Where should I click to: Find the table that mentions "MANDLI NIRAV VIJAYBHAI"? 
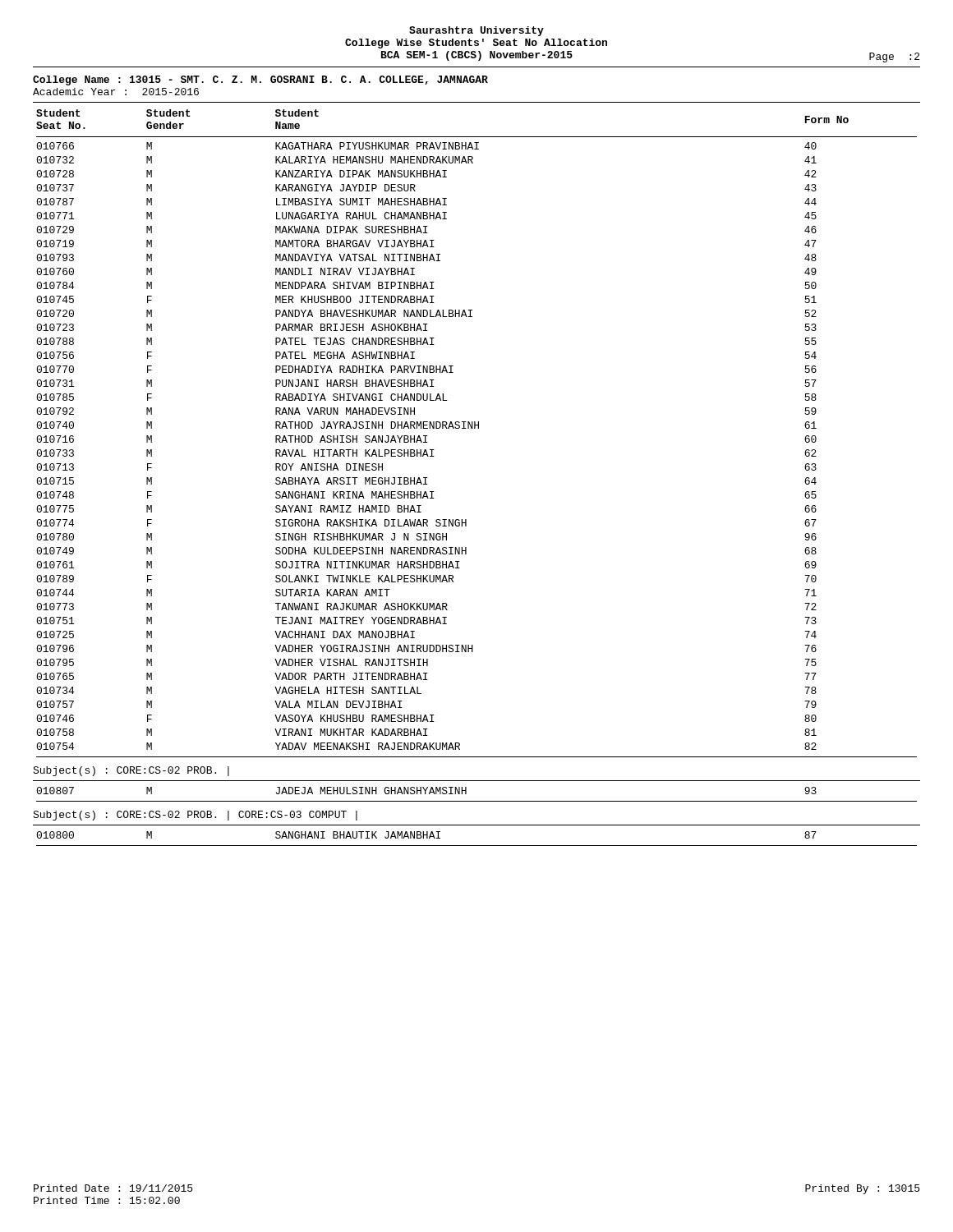[x=476, y=433]
